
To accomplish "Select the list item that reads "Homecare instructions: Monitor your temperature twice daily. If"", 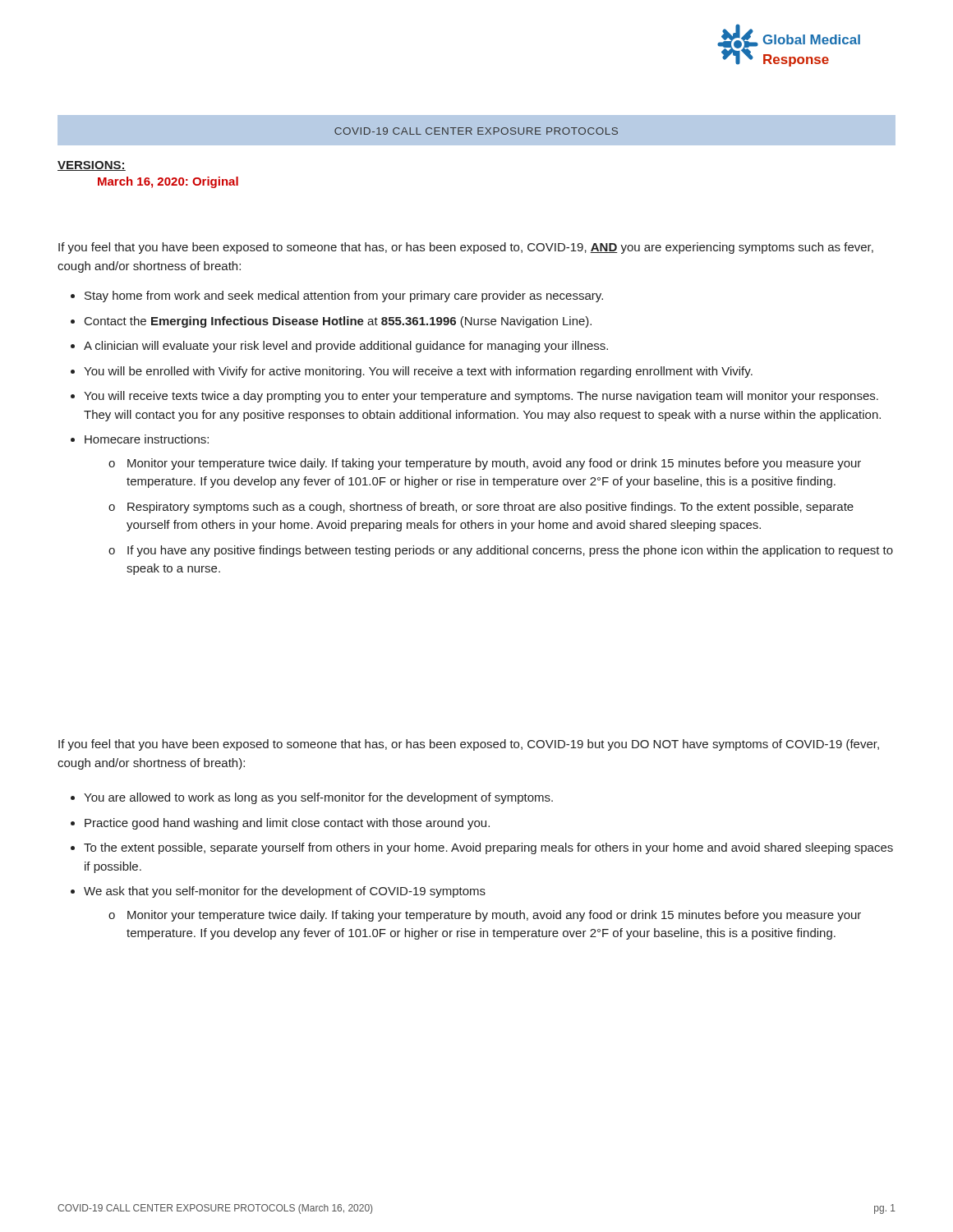I will [490, 505].
